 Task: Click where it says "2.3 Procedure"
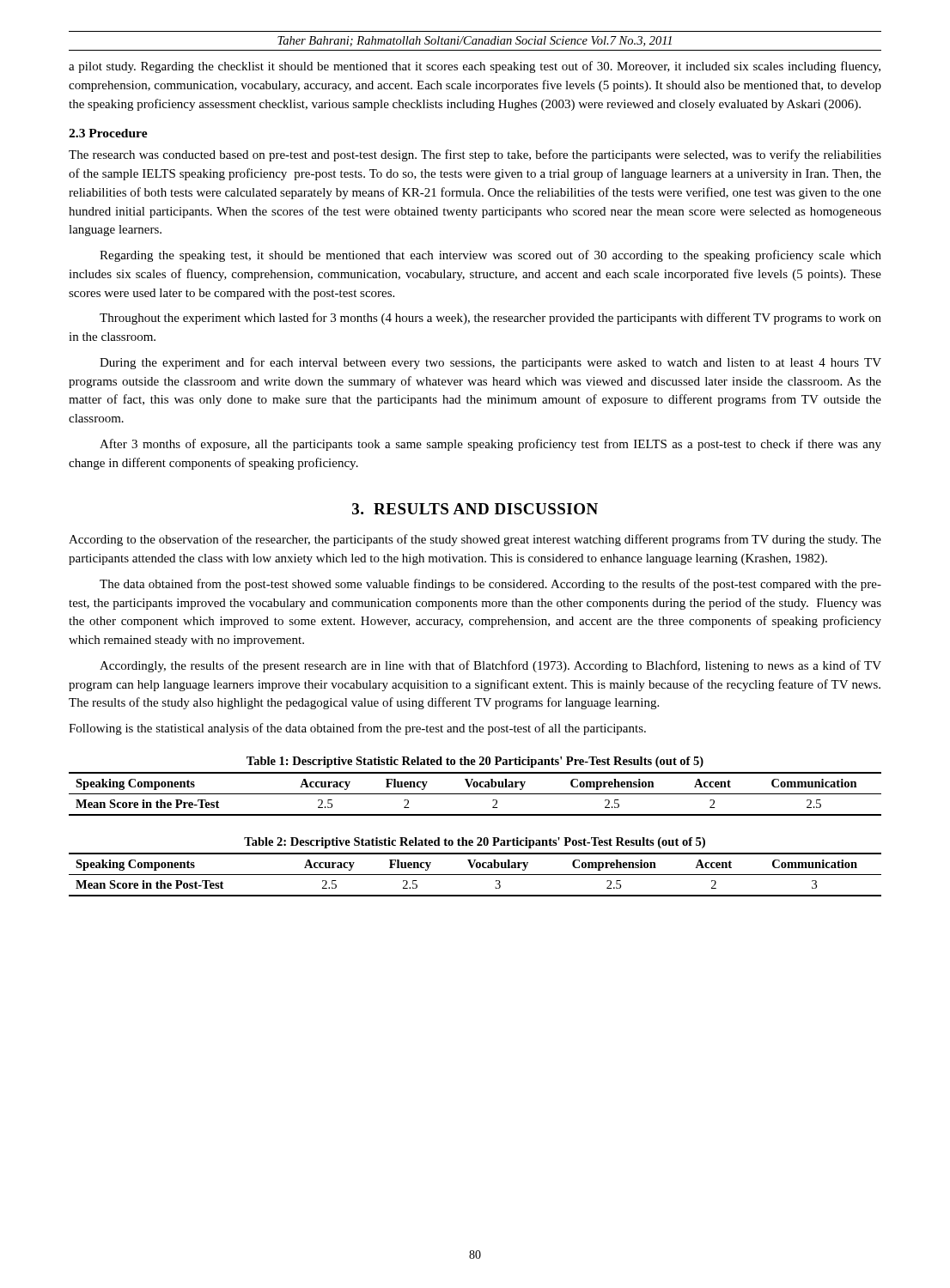(108, 133)
